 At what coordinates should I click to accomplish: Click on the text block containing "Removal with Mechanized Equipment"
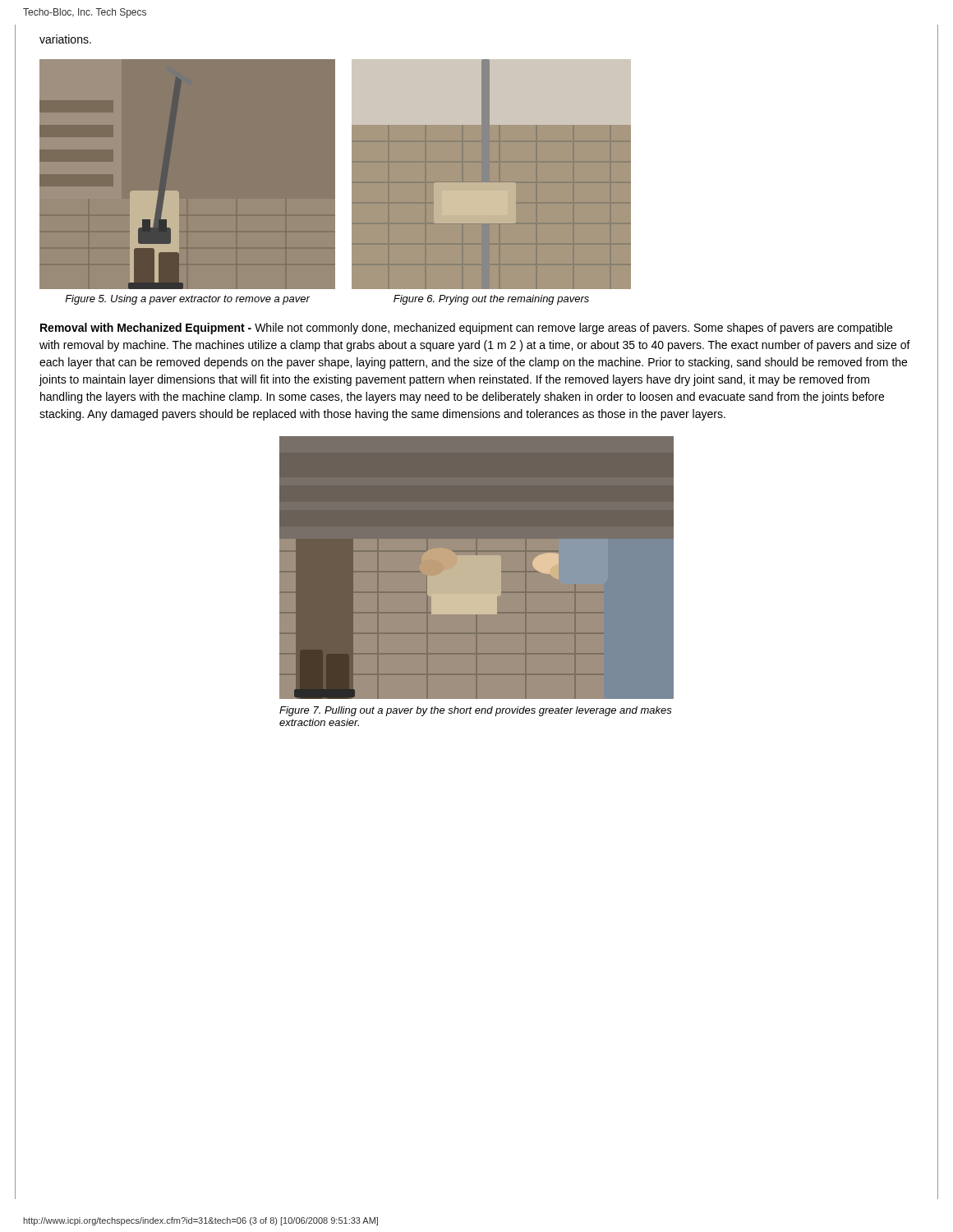pyautogui.click(x=475, y=371)
